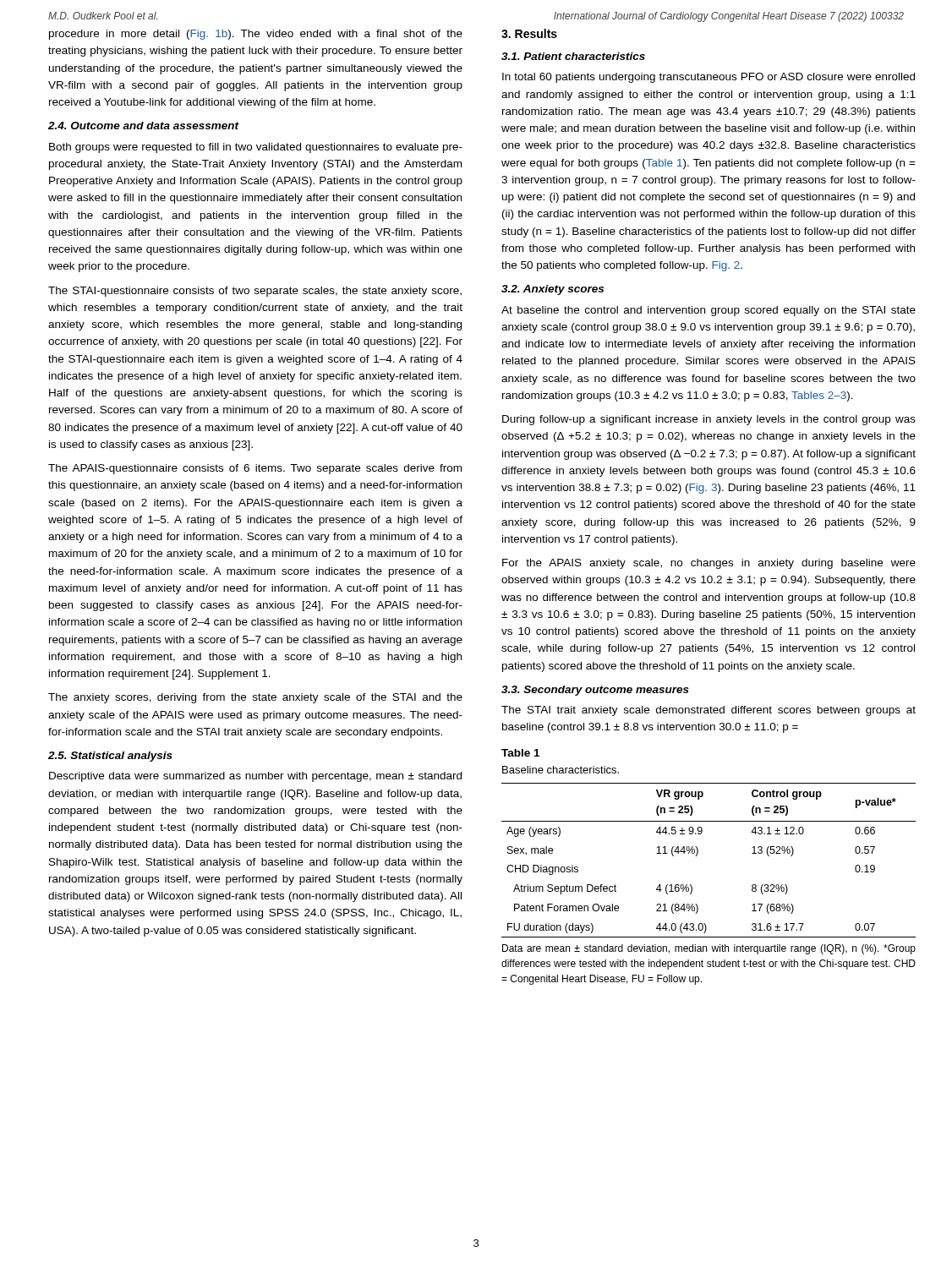
Task: Click on the table containing "VR group (n = 25)"
Action: [708, 860]
